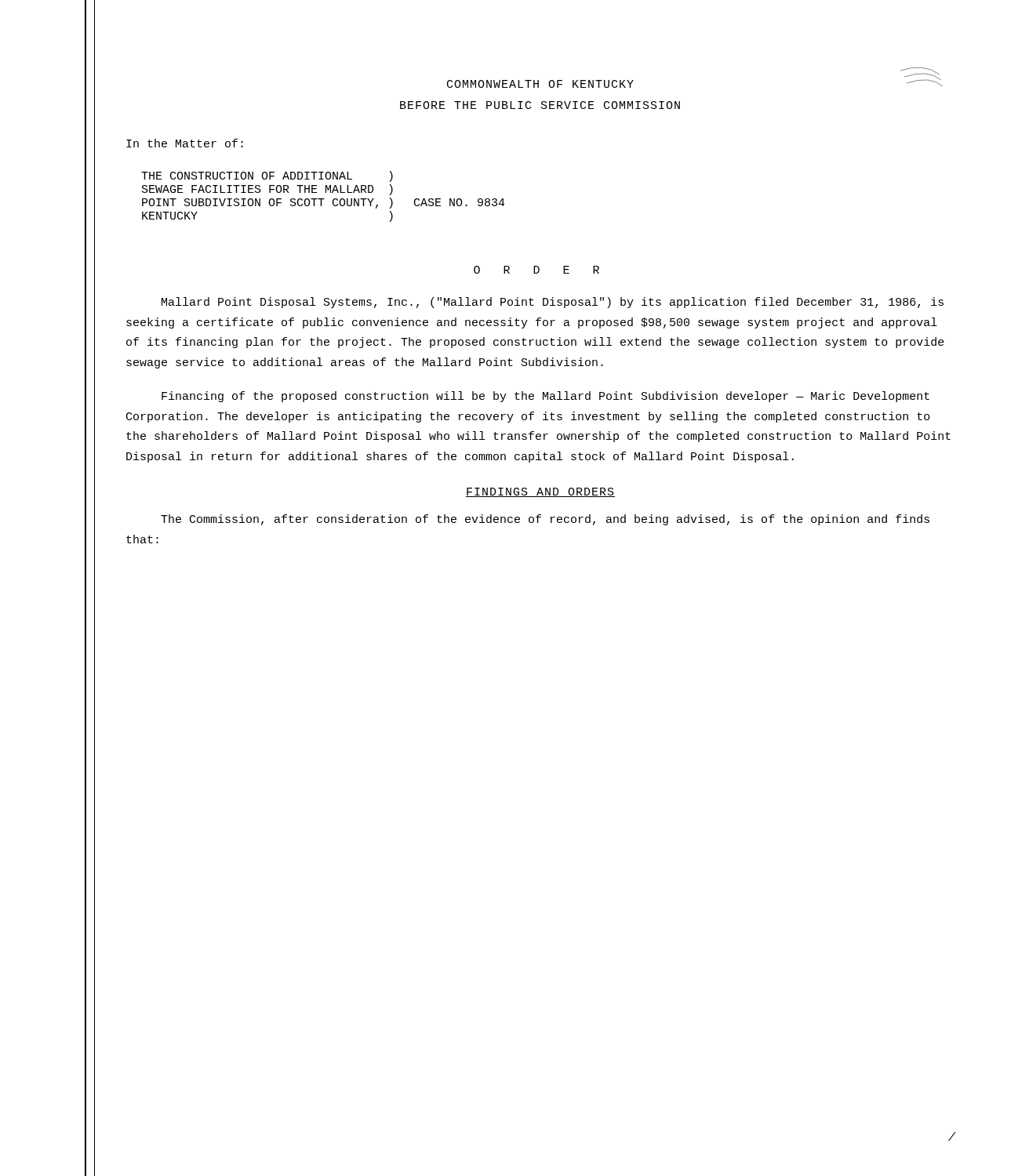The width and height of the screenshot is (1018, 1176).
Task: Find the text that reads "In the Matter of:"
Action: 186,145
